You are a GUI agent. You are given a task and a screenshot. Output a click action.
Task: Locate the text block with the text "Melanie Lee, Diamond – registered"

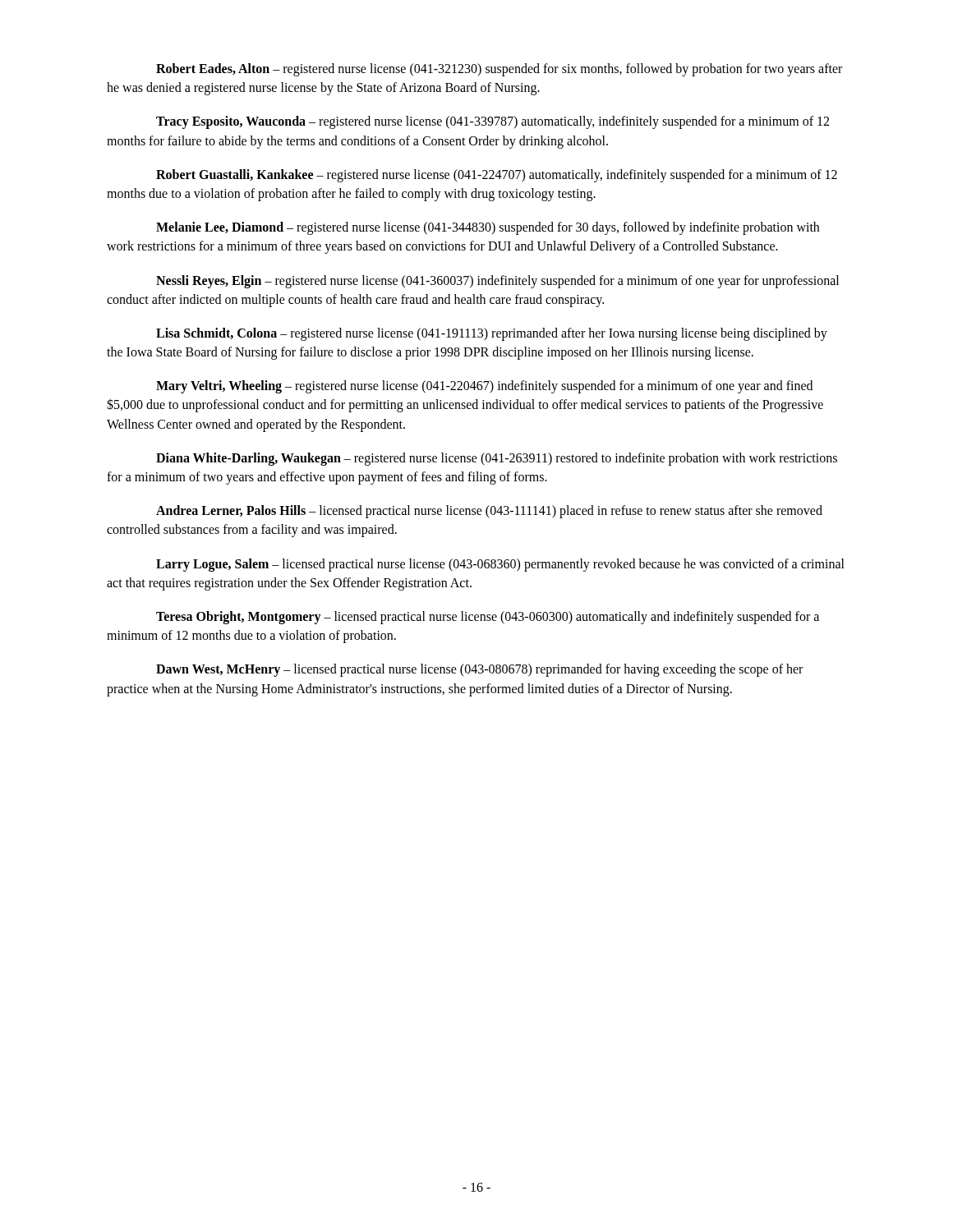pos(476,237)
